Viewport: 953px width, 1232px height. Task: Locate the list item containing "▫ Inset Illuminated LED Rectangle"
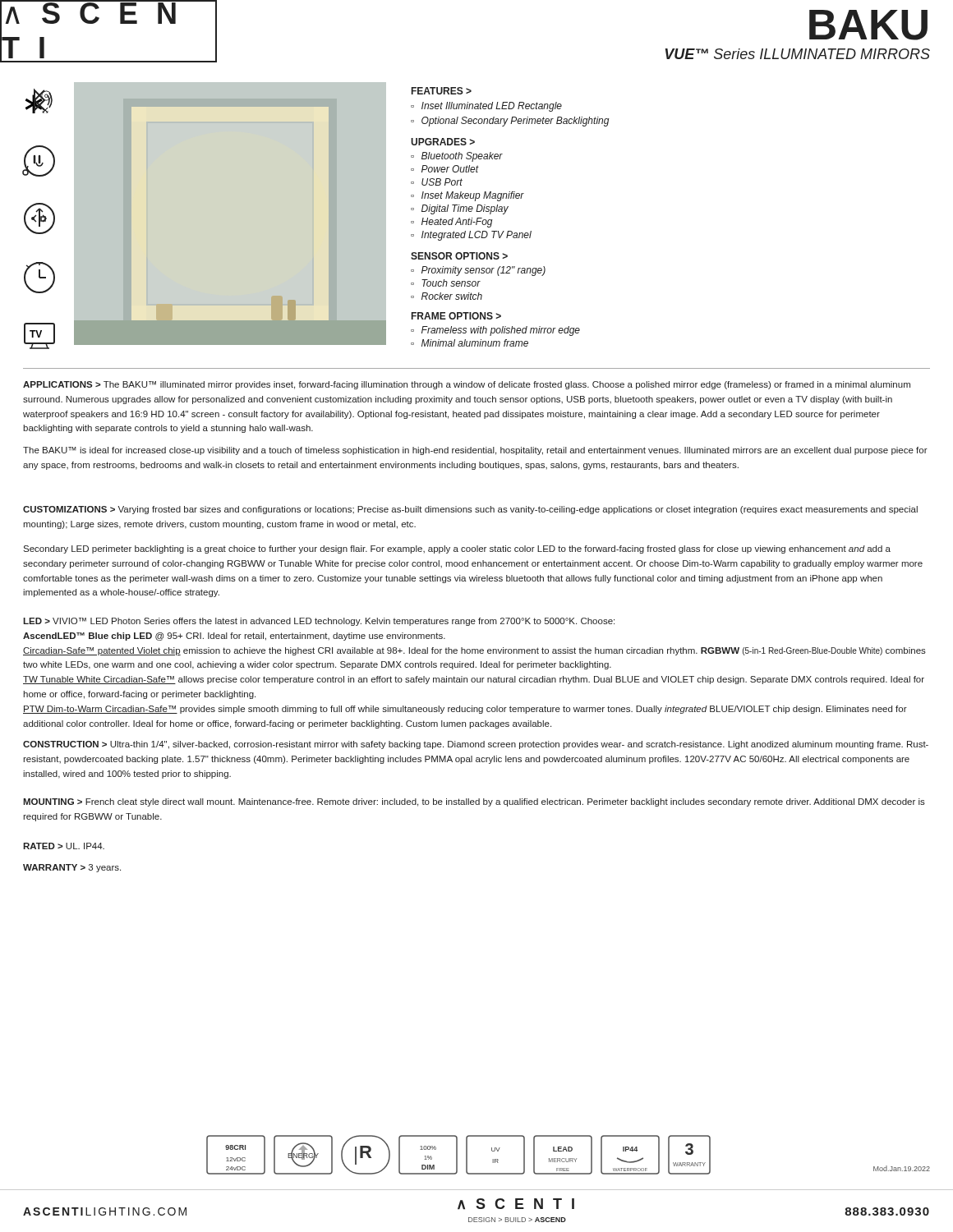[x=486, y=106]
